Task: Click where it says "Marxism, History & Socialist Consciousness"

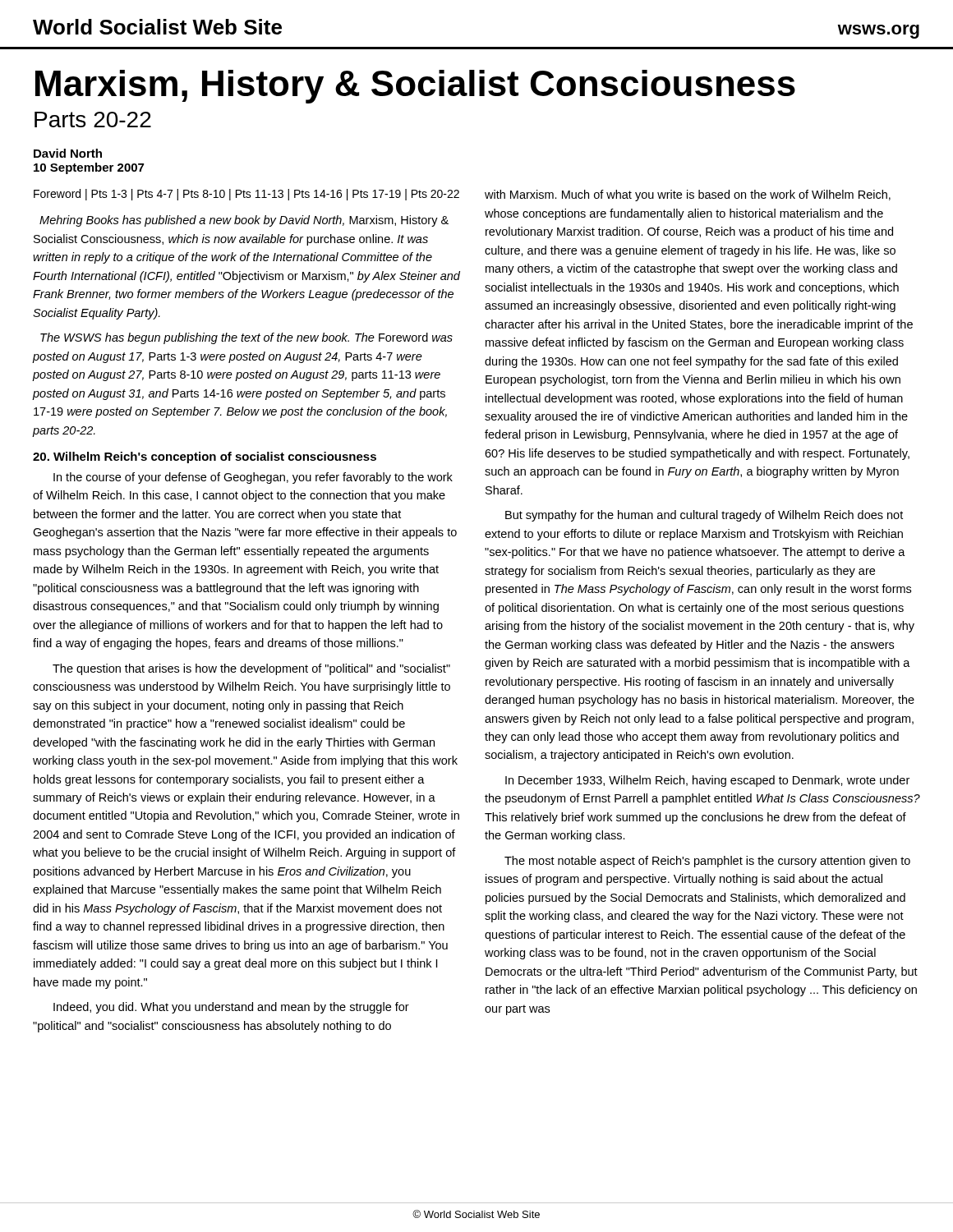Action: (415, 84)
